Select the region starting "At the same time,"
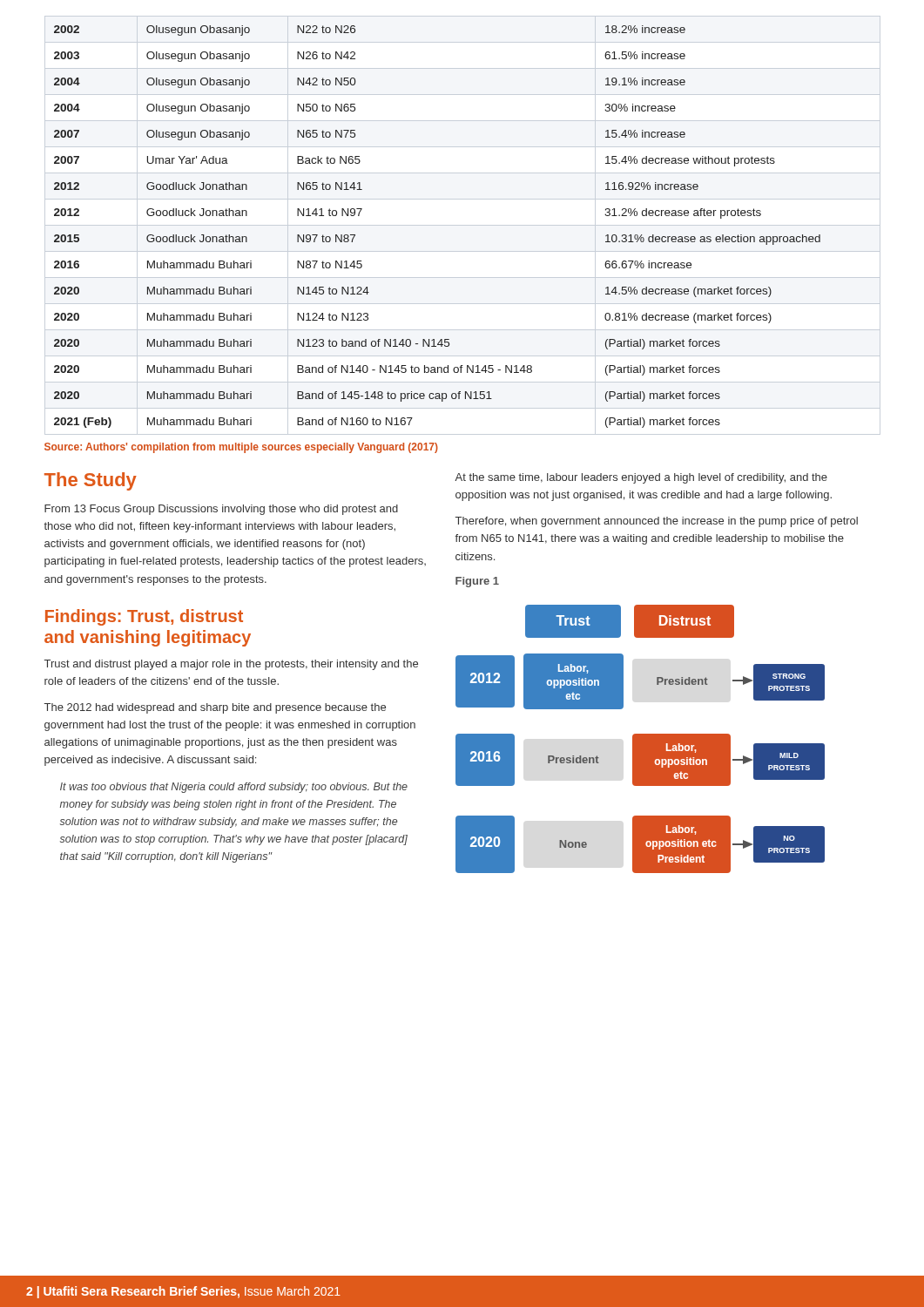 point(644,486)
